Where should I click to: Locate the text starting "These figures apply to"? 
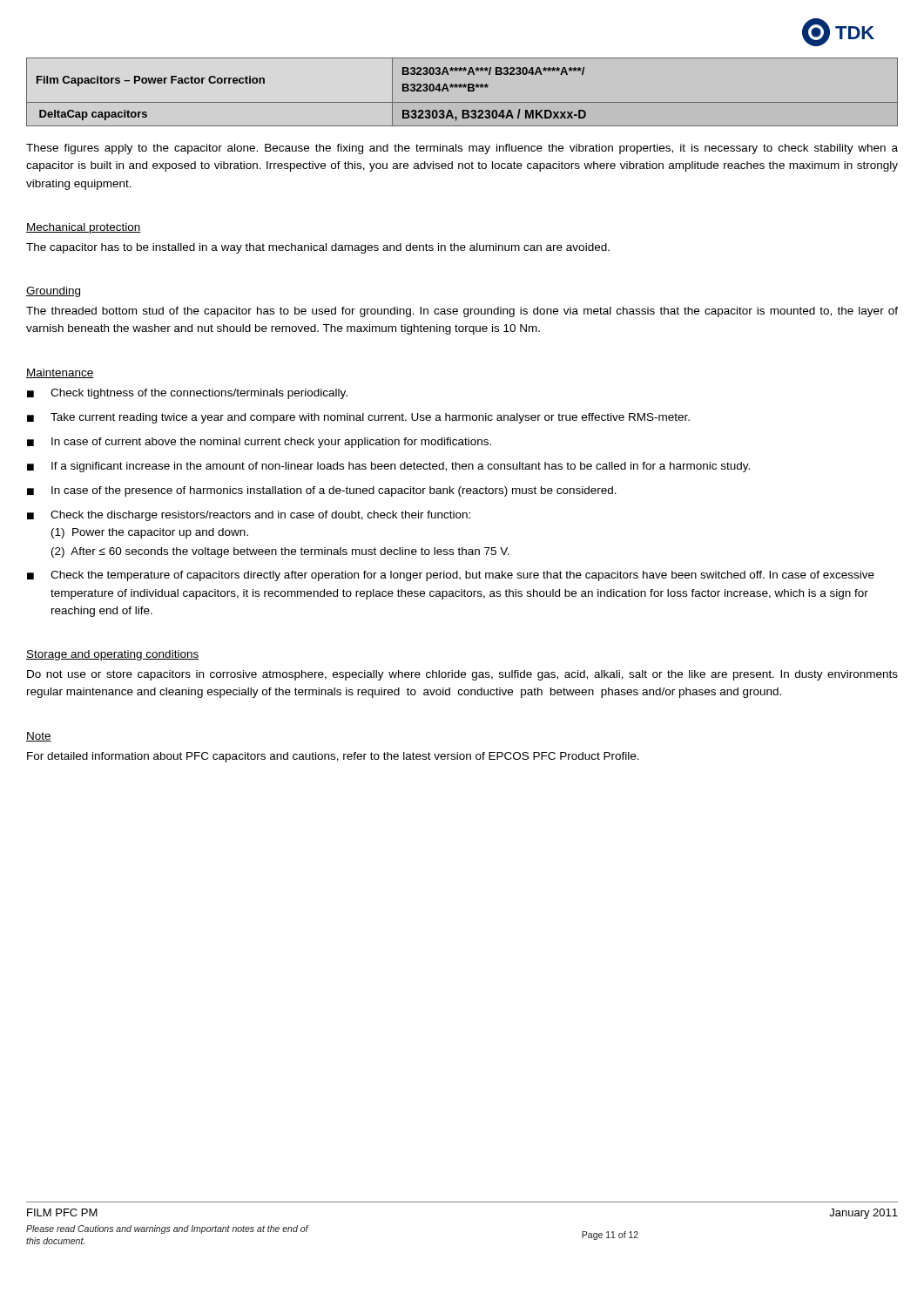(x=462, y=165)
